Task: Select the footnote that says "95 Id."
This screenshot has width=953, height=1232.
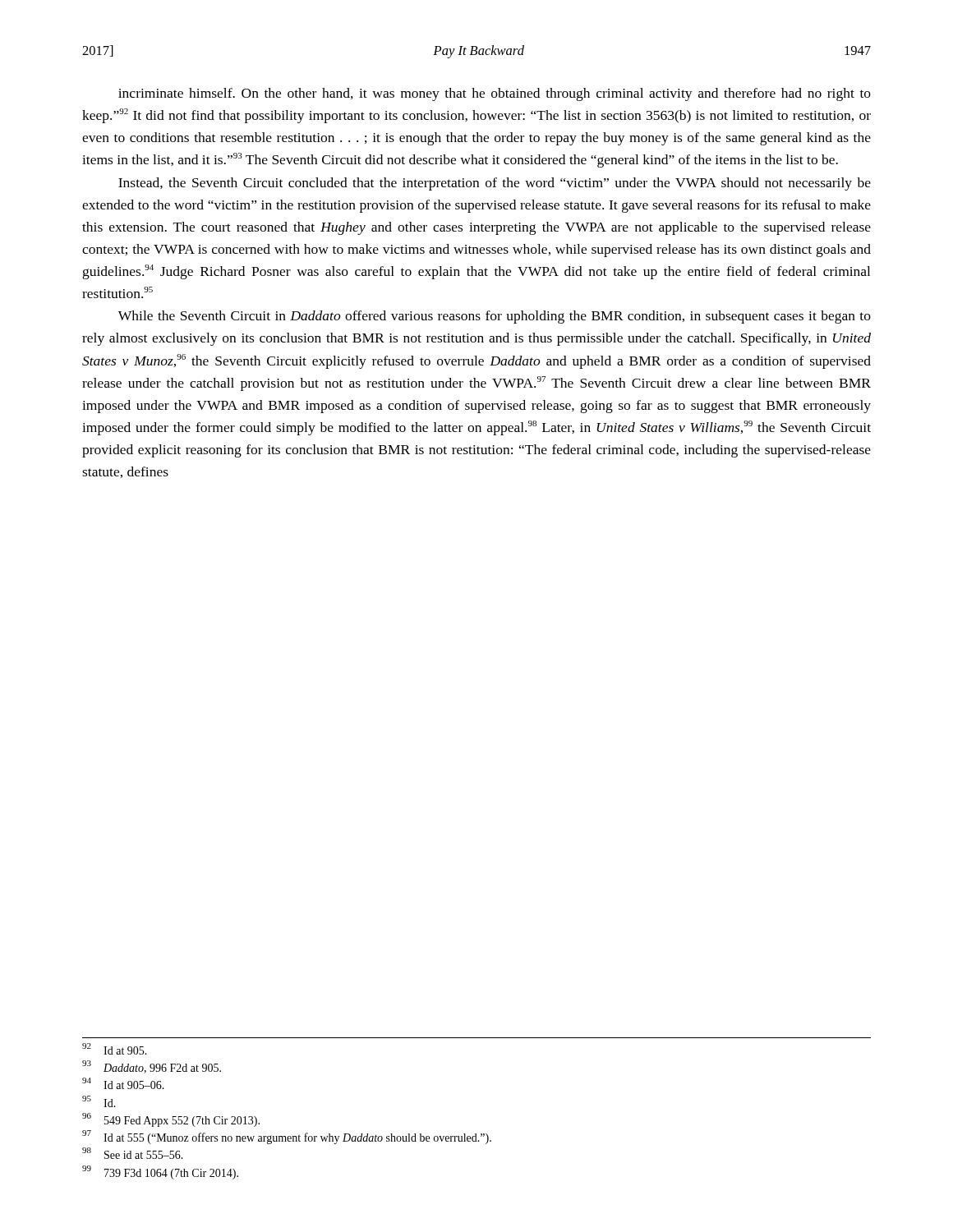Action: pos(99,1104)
